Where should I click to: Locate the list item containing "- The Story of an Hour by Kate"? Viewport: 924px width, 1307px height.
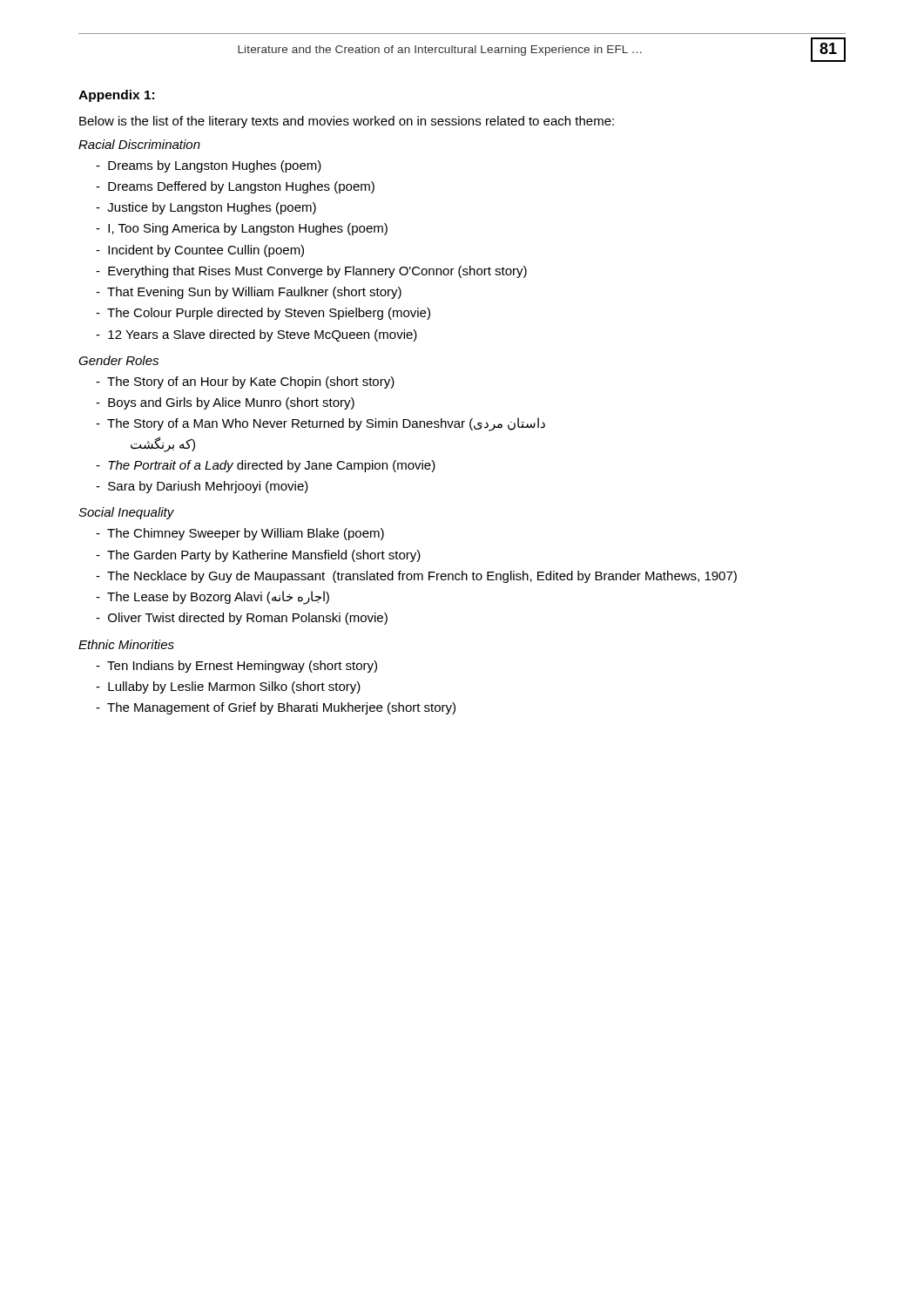click(x=245, y=381)
